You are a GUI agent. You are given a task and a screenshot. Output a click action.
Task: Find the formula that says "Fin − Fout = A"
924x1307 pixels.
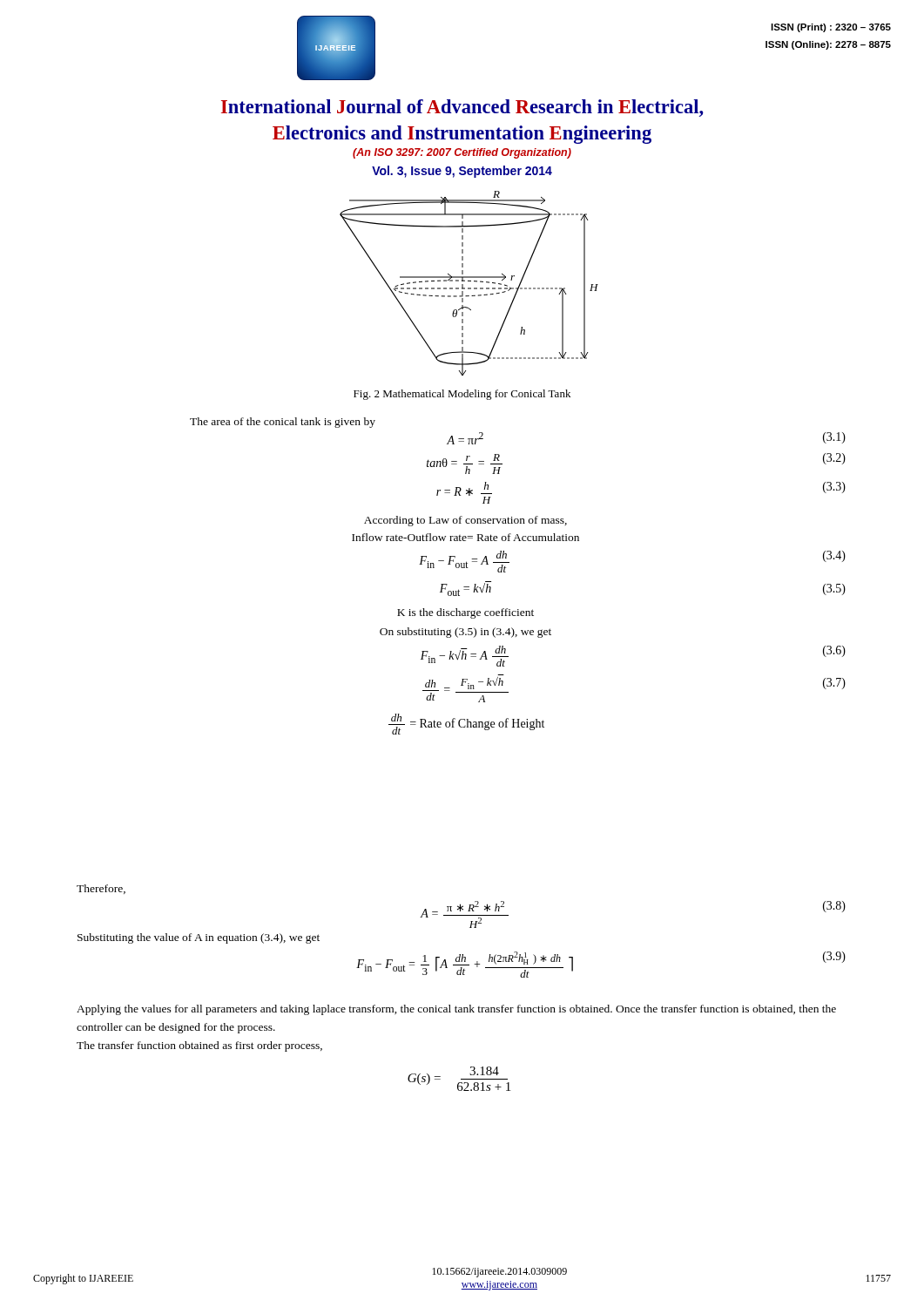click(453, 562)
